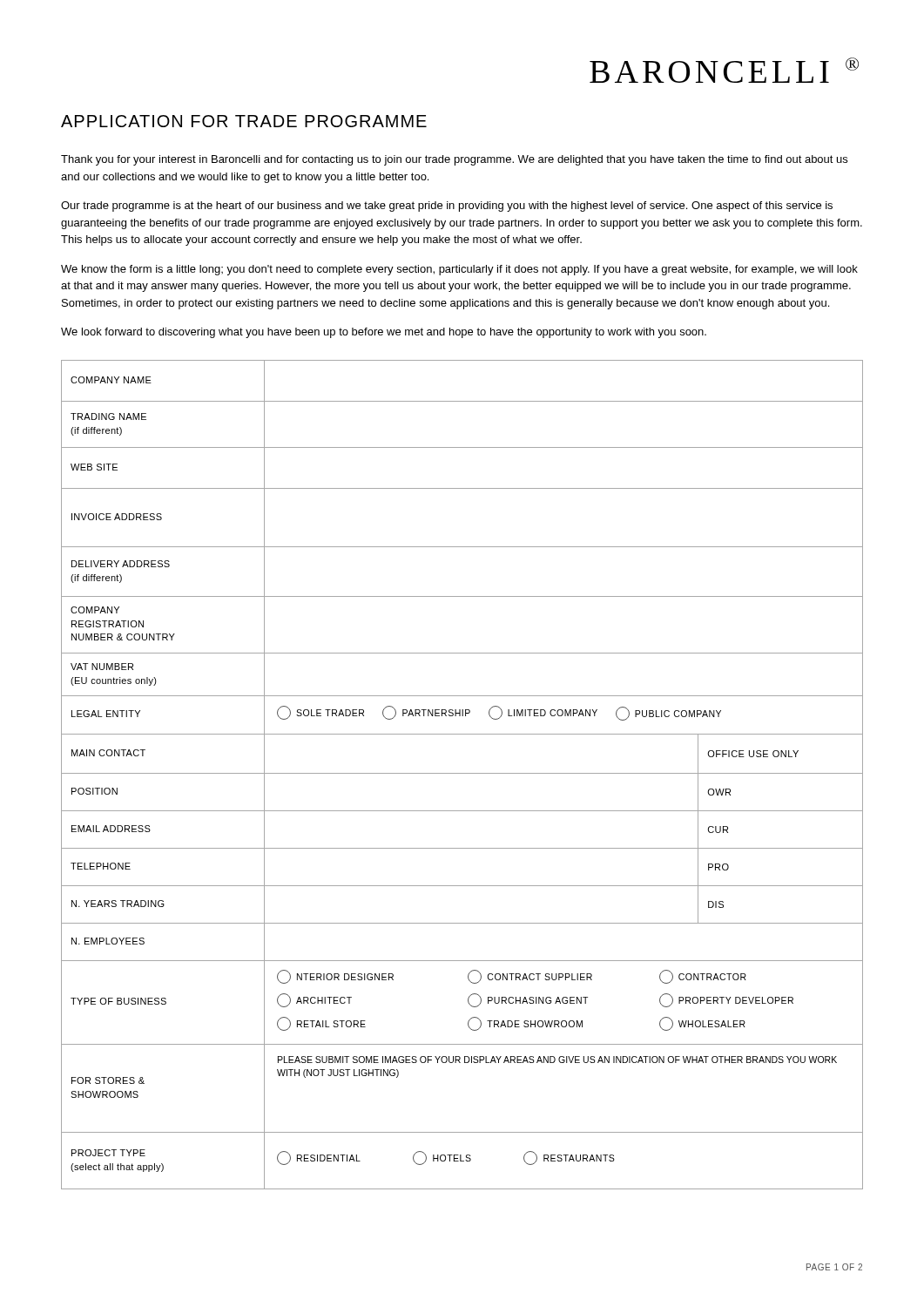
Task: Click on the table containing "LEGAL ENTITY"
Action: click(x=462, y=774)
